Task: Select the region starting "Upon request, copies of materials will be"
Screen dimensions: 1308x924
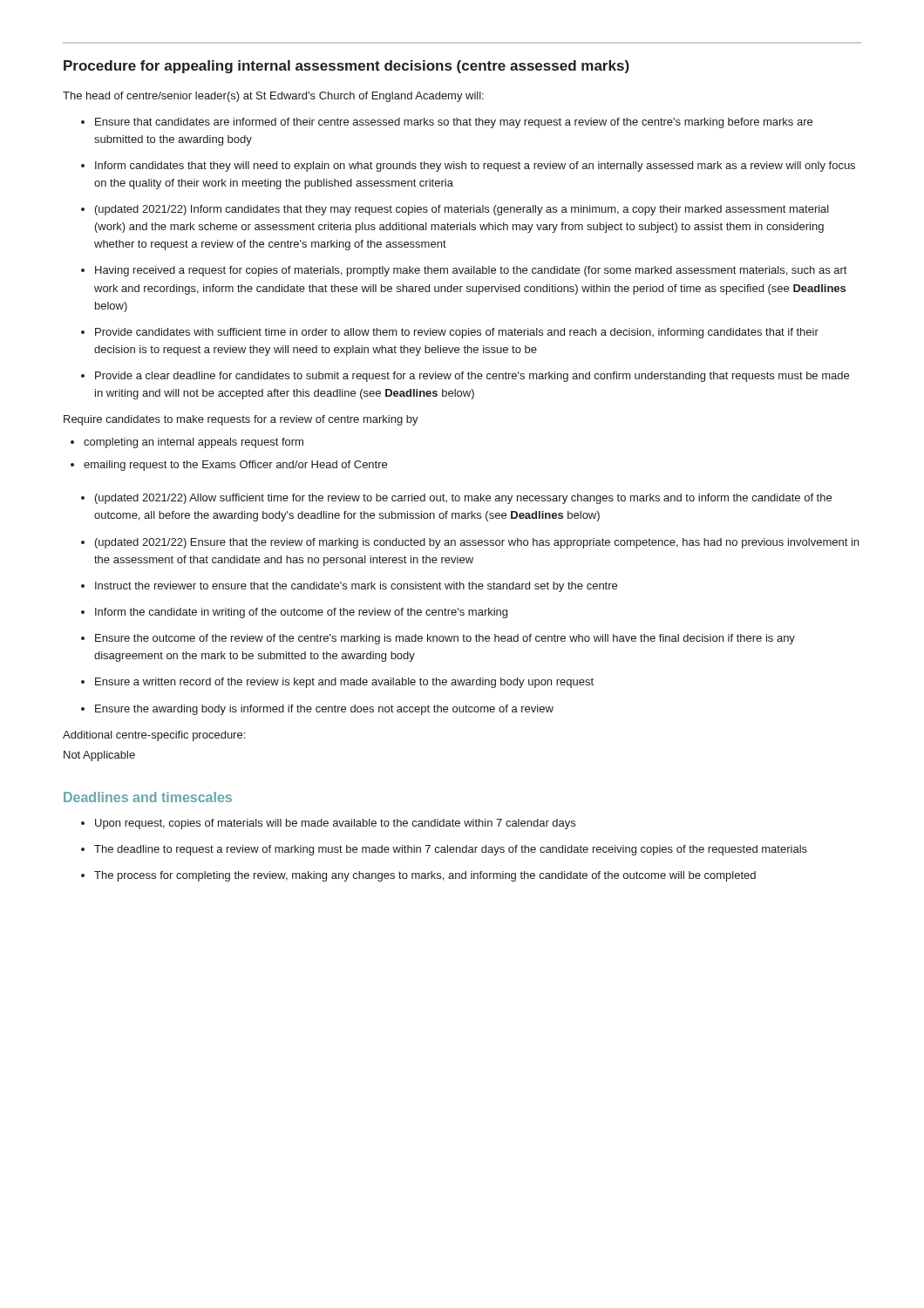Action: 335,822
